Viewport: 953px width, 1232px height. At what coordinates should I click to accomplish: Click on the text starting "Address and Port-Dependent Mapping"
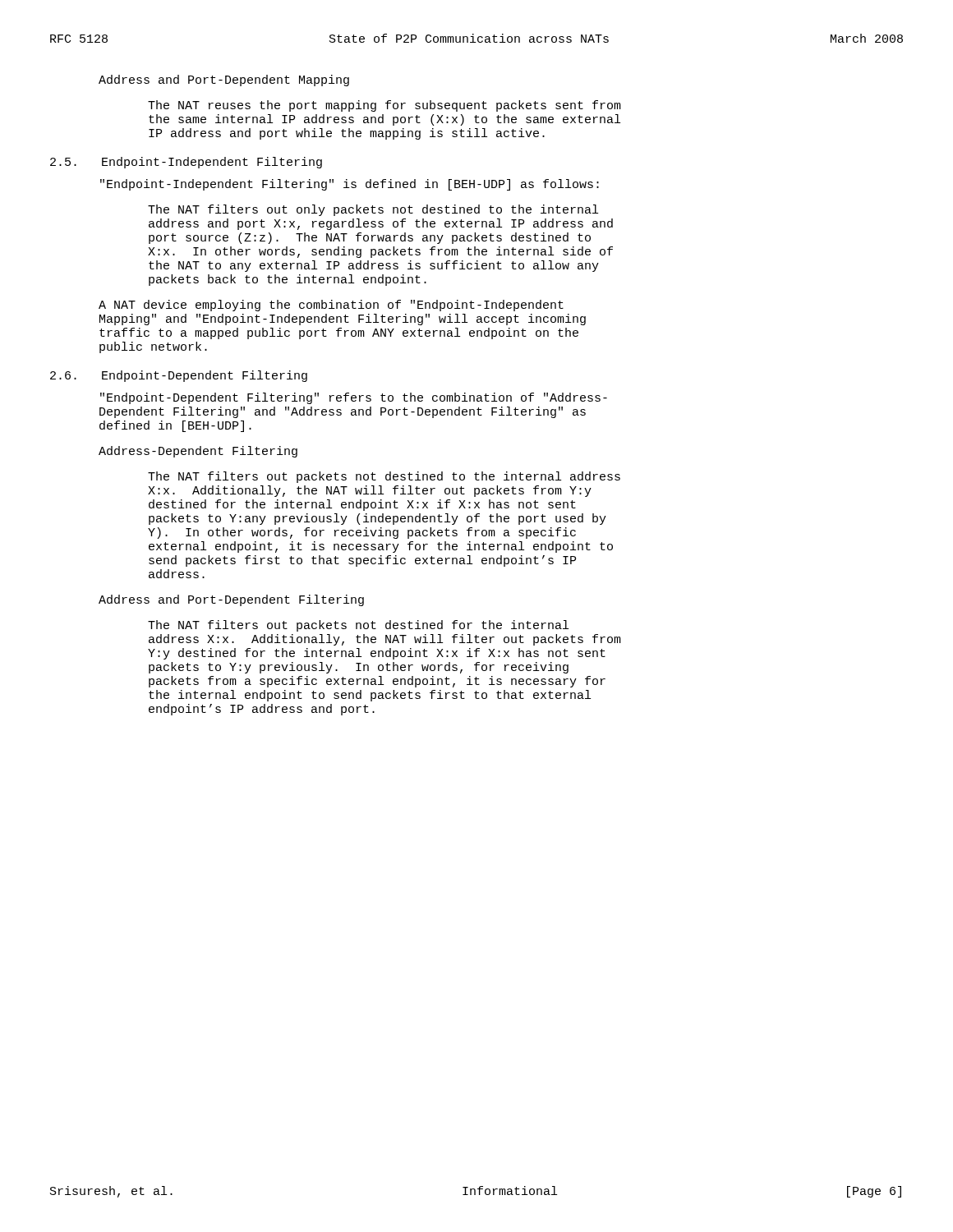pyautogui.click(x=224, y=81)
